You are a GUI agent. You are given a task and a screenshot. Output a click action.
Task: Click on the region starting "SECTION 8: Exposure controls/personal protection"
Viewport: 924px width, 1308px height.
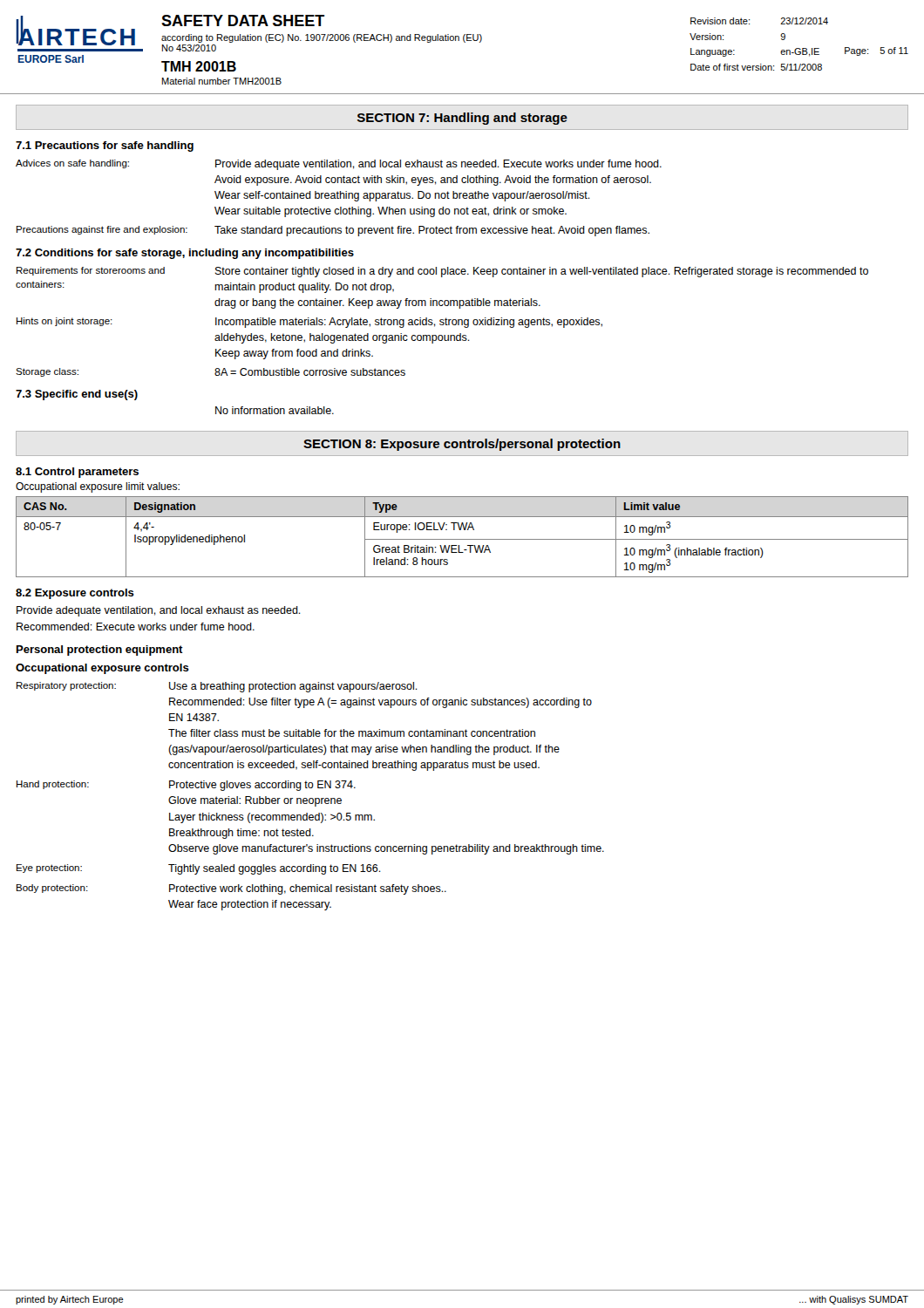pos(462,443)
